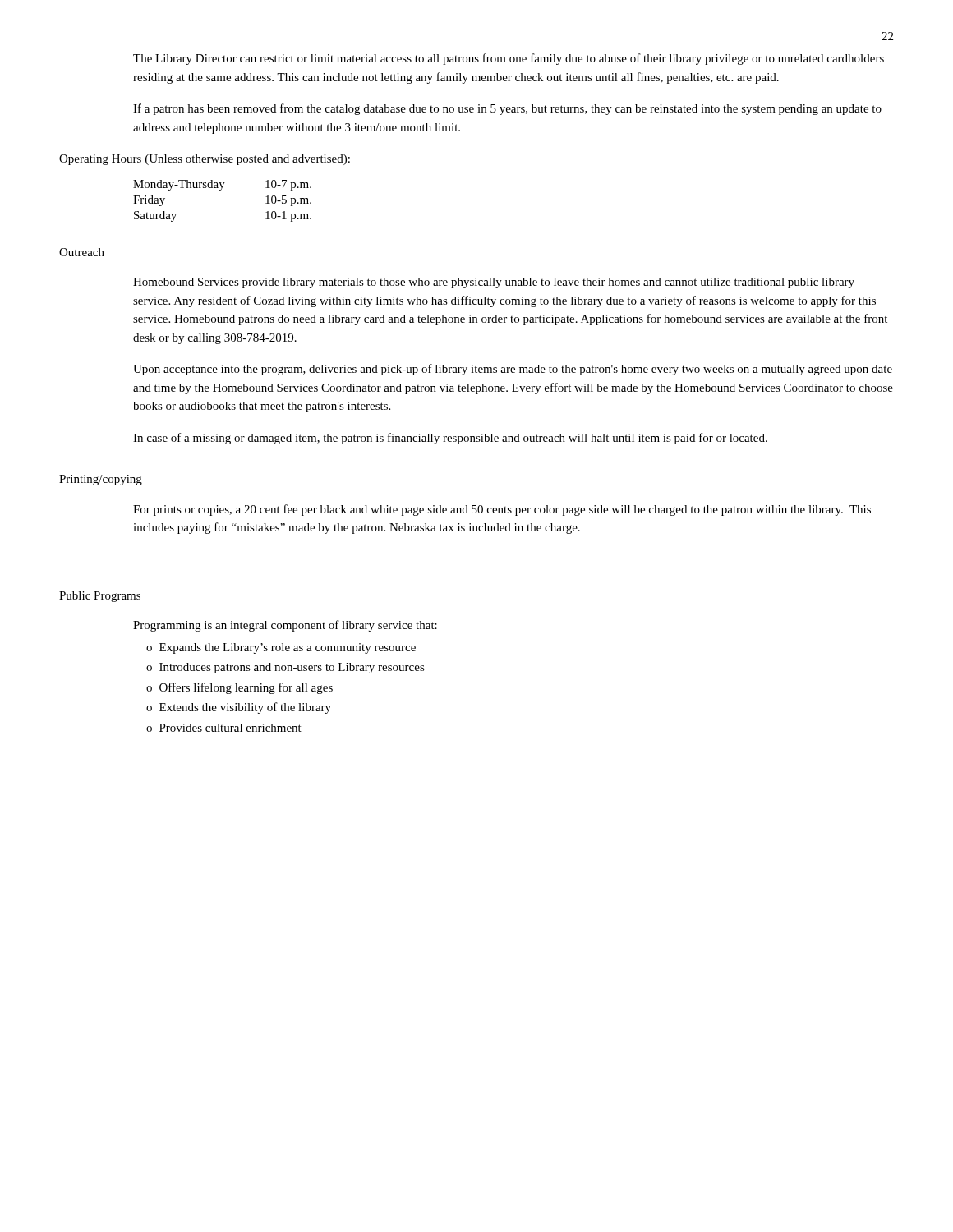The image size is (953, 1232).
Task: Locate the block starting "Operating Hours (Unless otherwise posted and advertised):"
Action: [x=205, y=158]
